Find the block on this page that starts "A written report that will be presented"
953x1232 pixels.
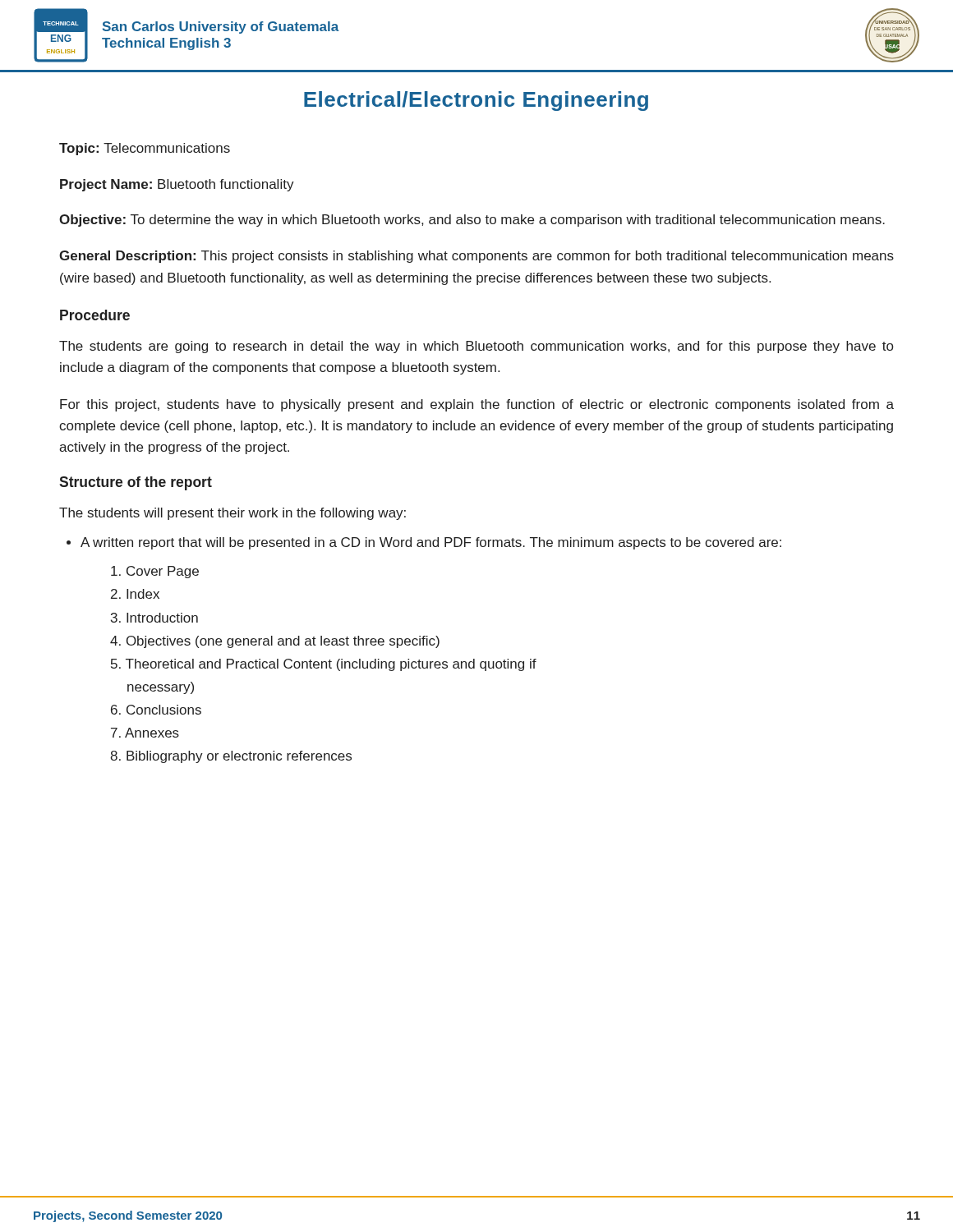point(476,543)
